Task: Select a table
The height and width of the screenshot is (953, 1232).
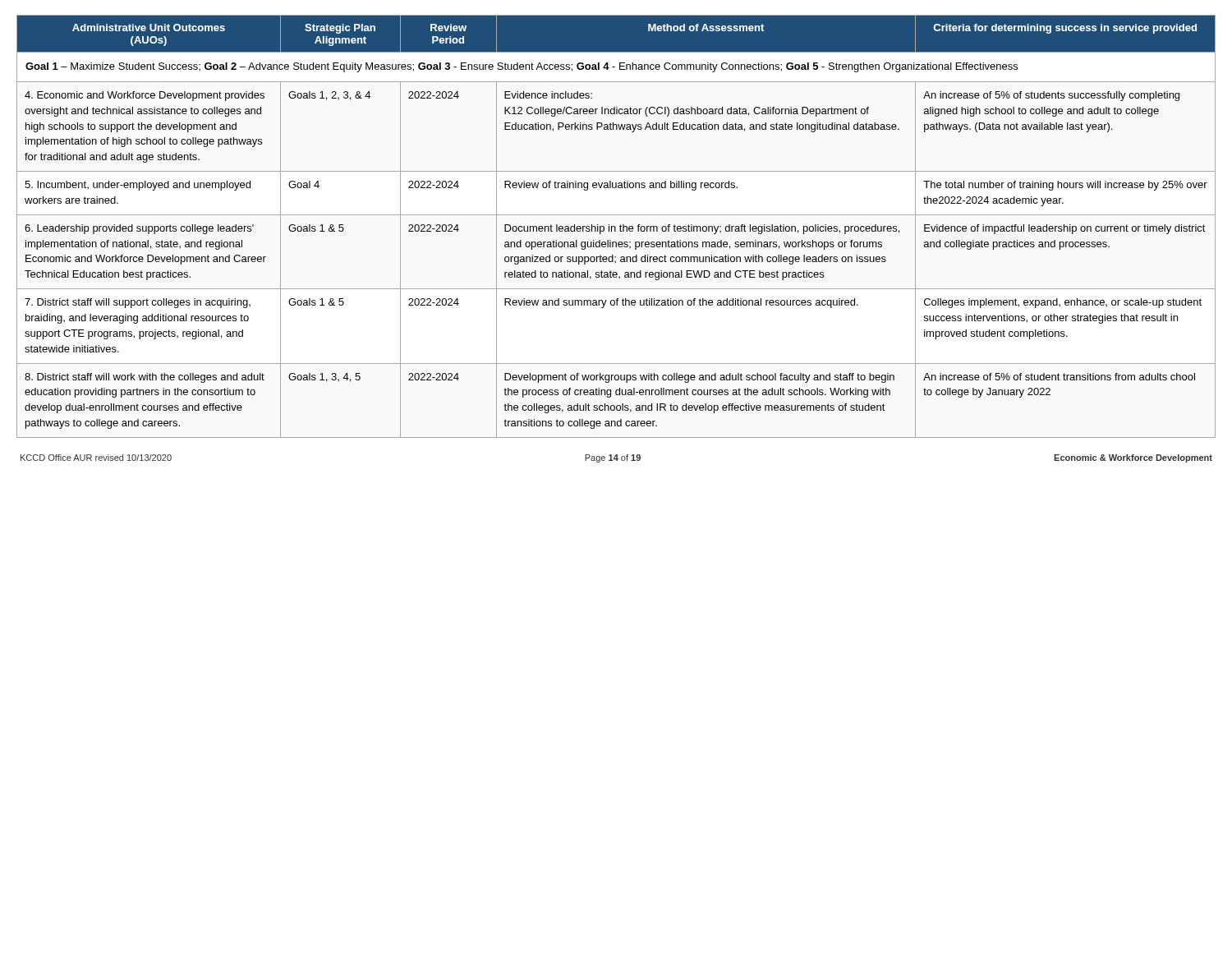Action: [616, 226]
